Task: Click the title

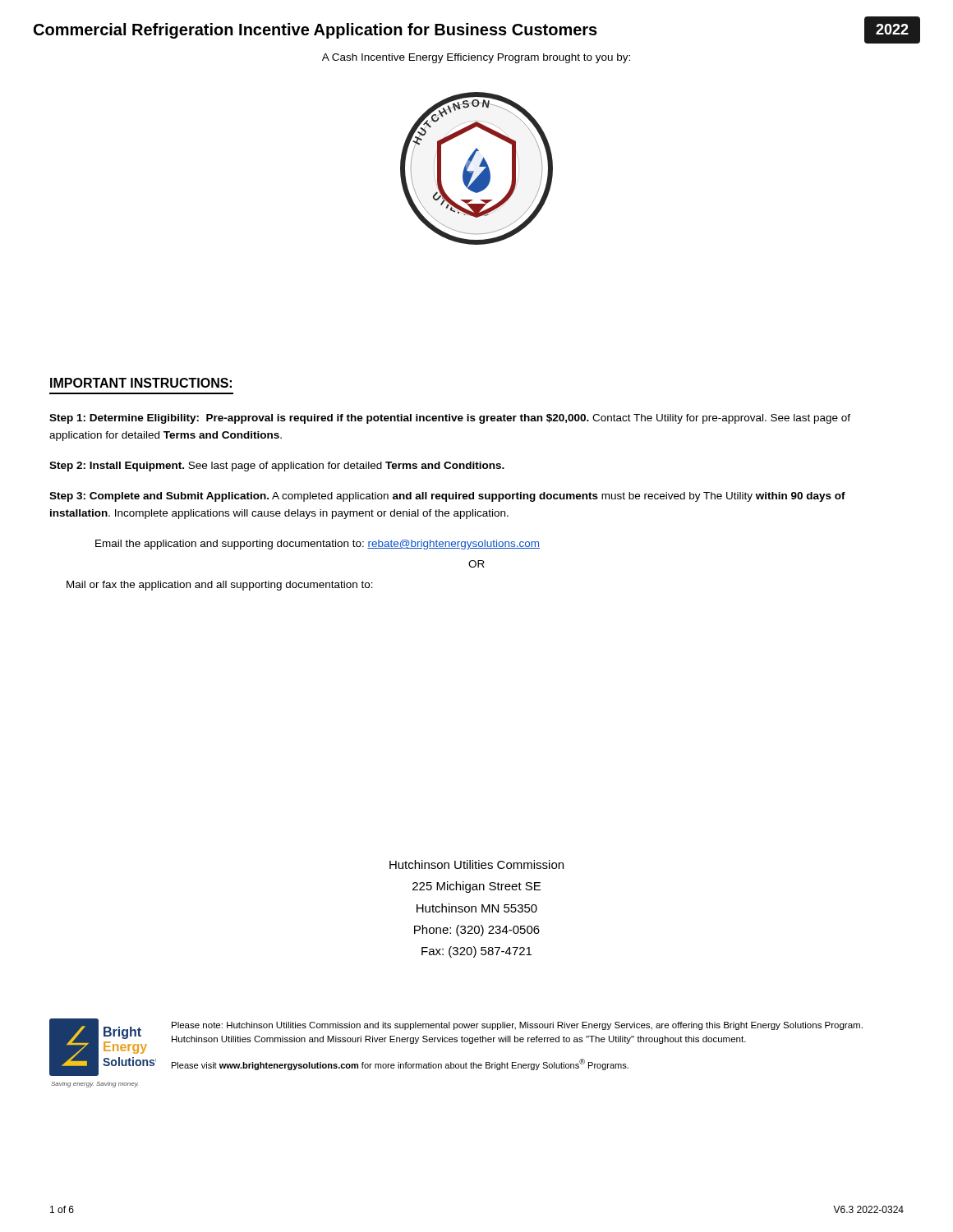Action: [x=315, y=30]
